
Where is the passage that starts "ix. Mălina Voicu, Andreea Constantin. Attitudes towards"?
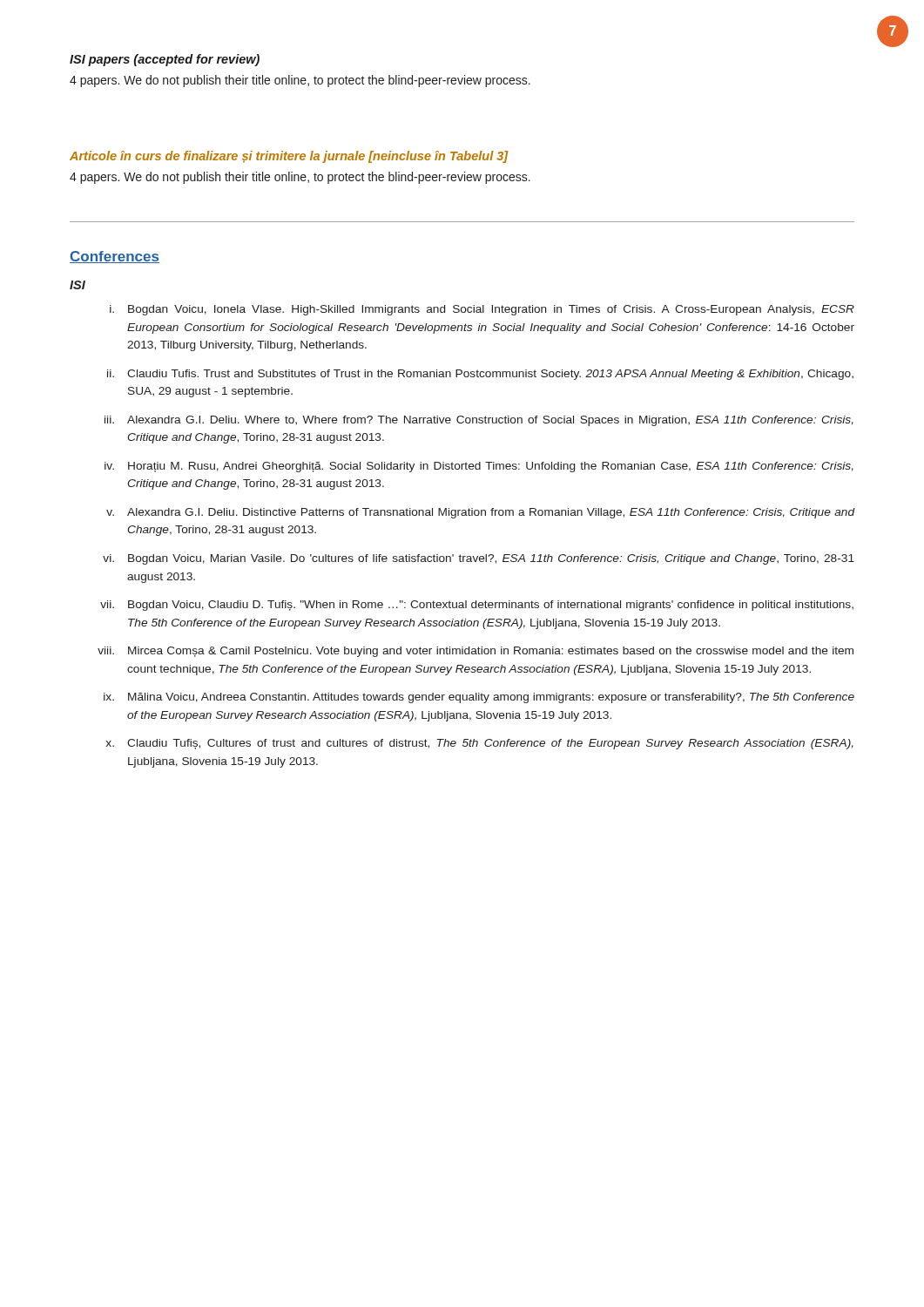click(462, 707)
